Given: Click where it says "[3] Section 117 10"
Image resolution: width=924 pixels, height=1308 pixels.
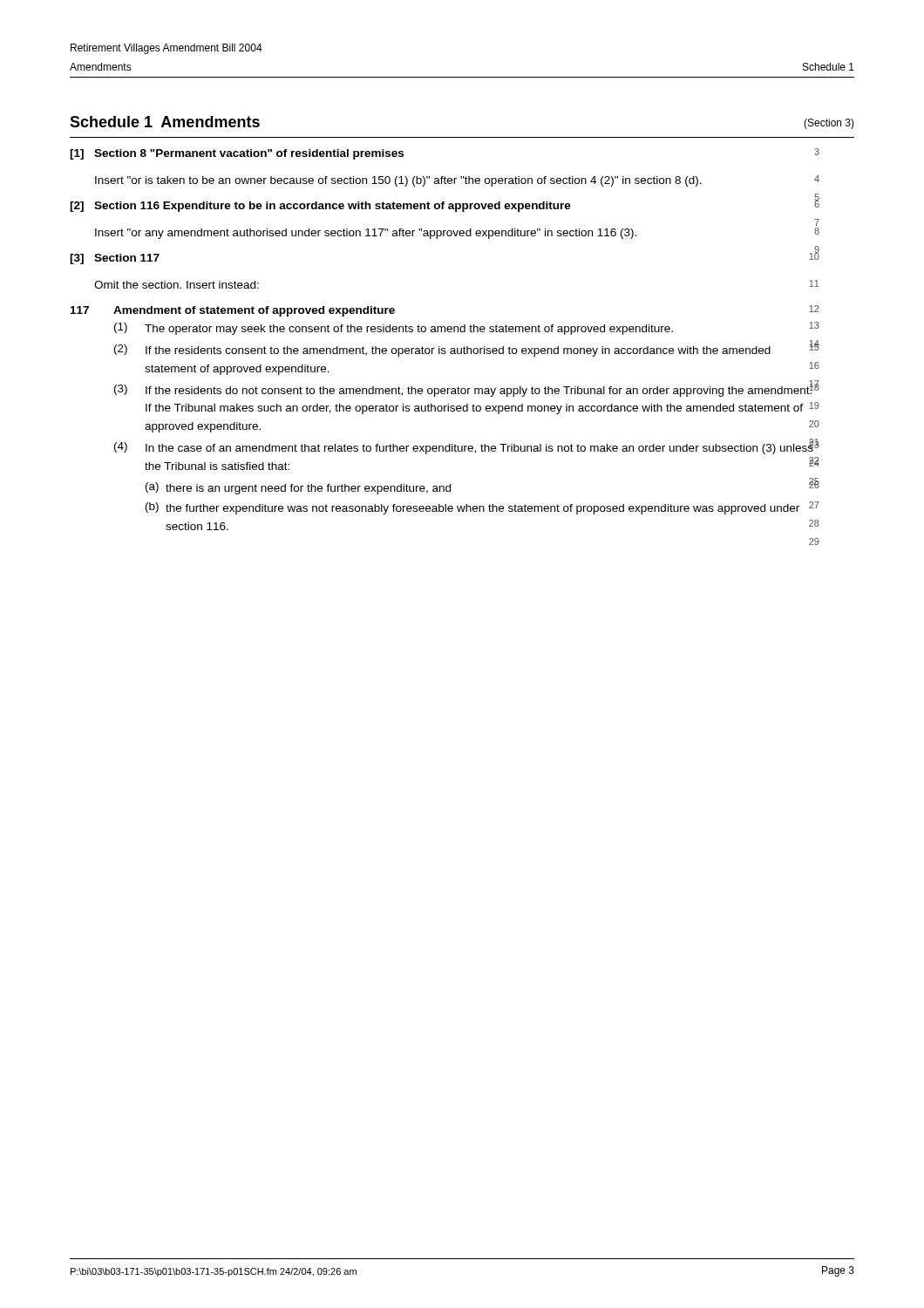Looking at the screenshot, I should [x=118, y=257].
